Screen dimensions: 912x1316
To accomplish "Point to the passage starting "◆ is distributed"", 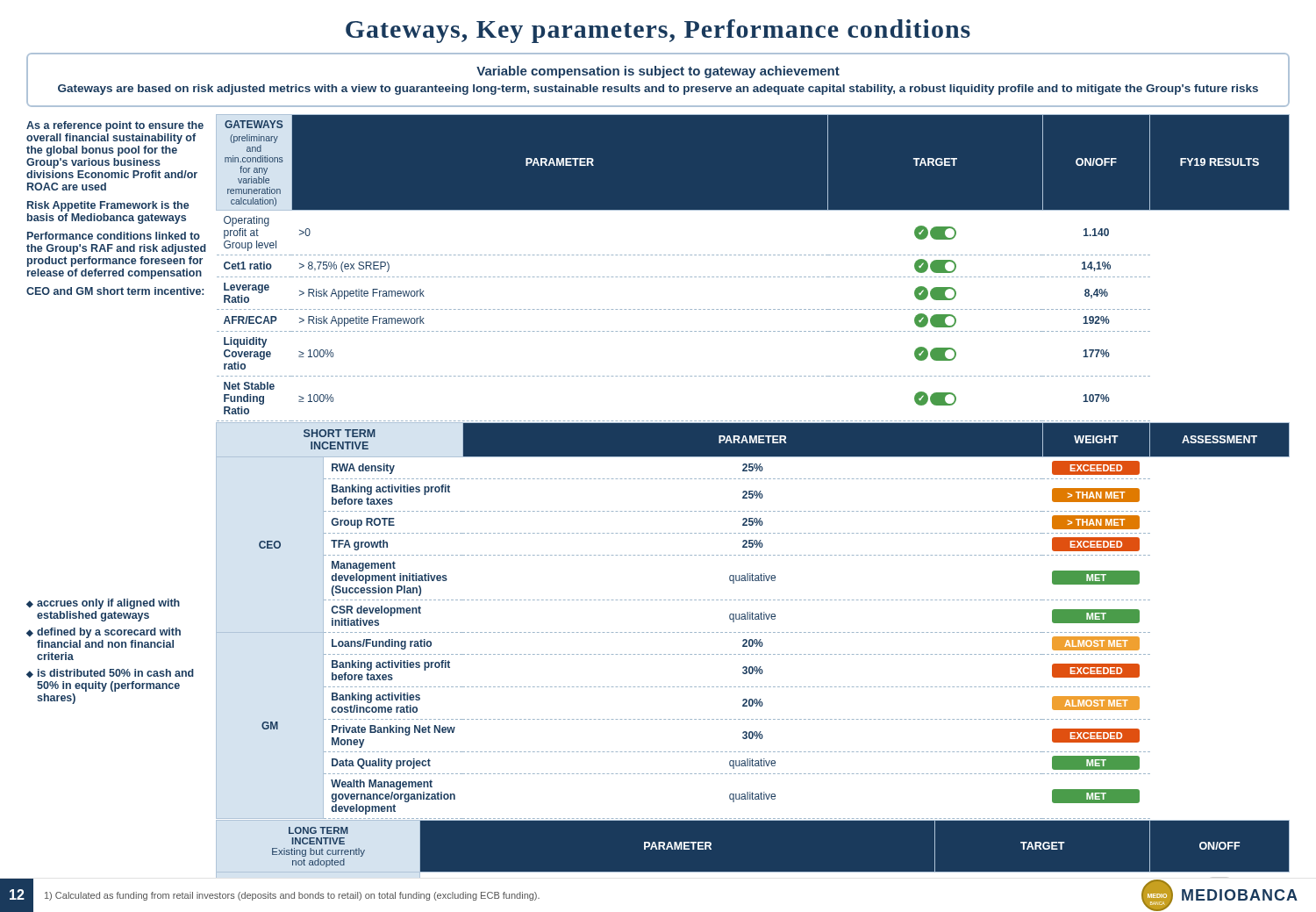I will point(118,686).
